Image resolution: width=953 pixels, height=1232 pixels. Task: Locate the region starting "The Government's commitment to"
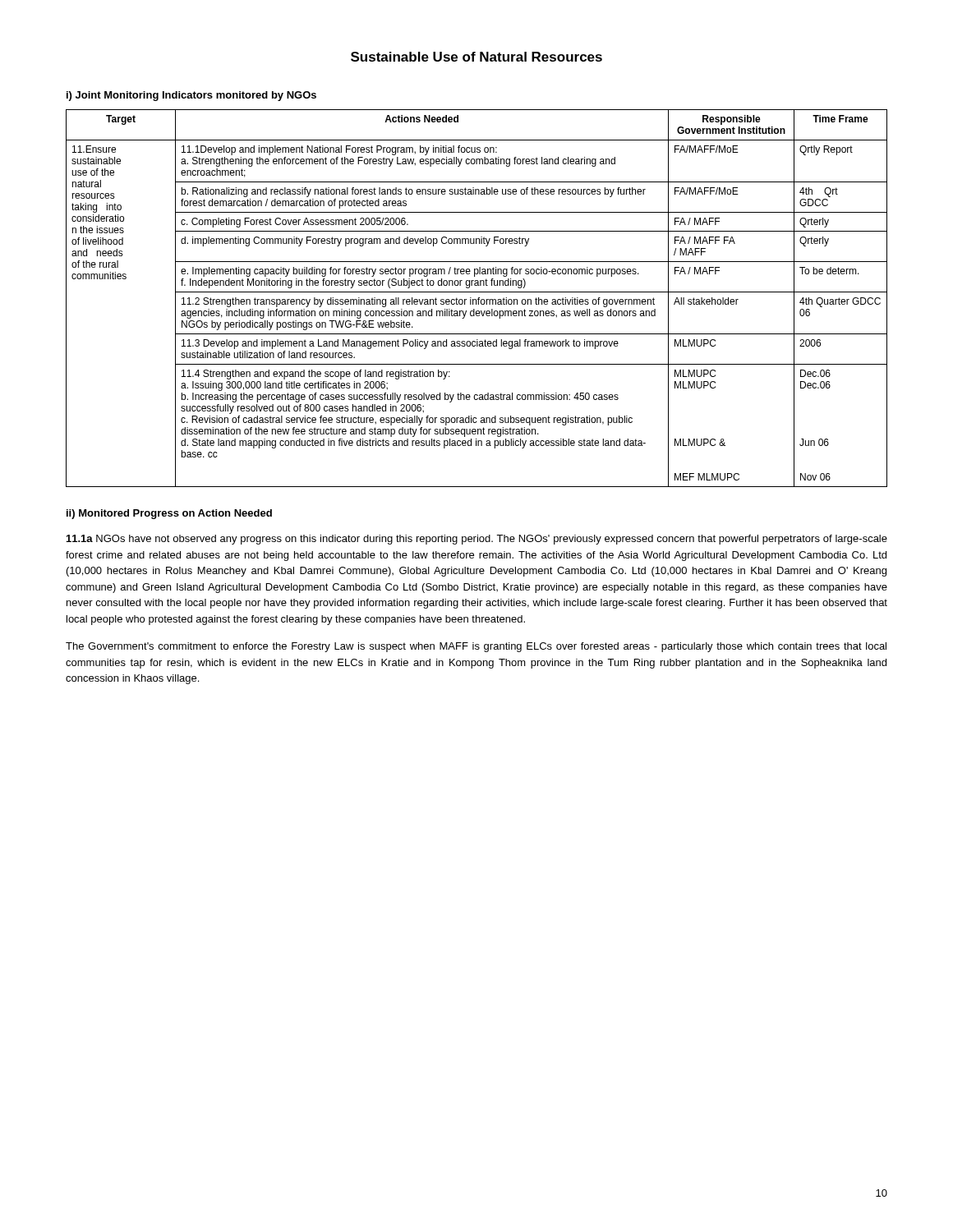[x=476, y=662]
